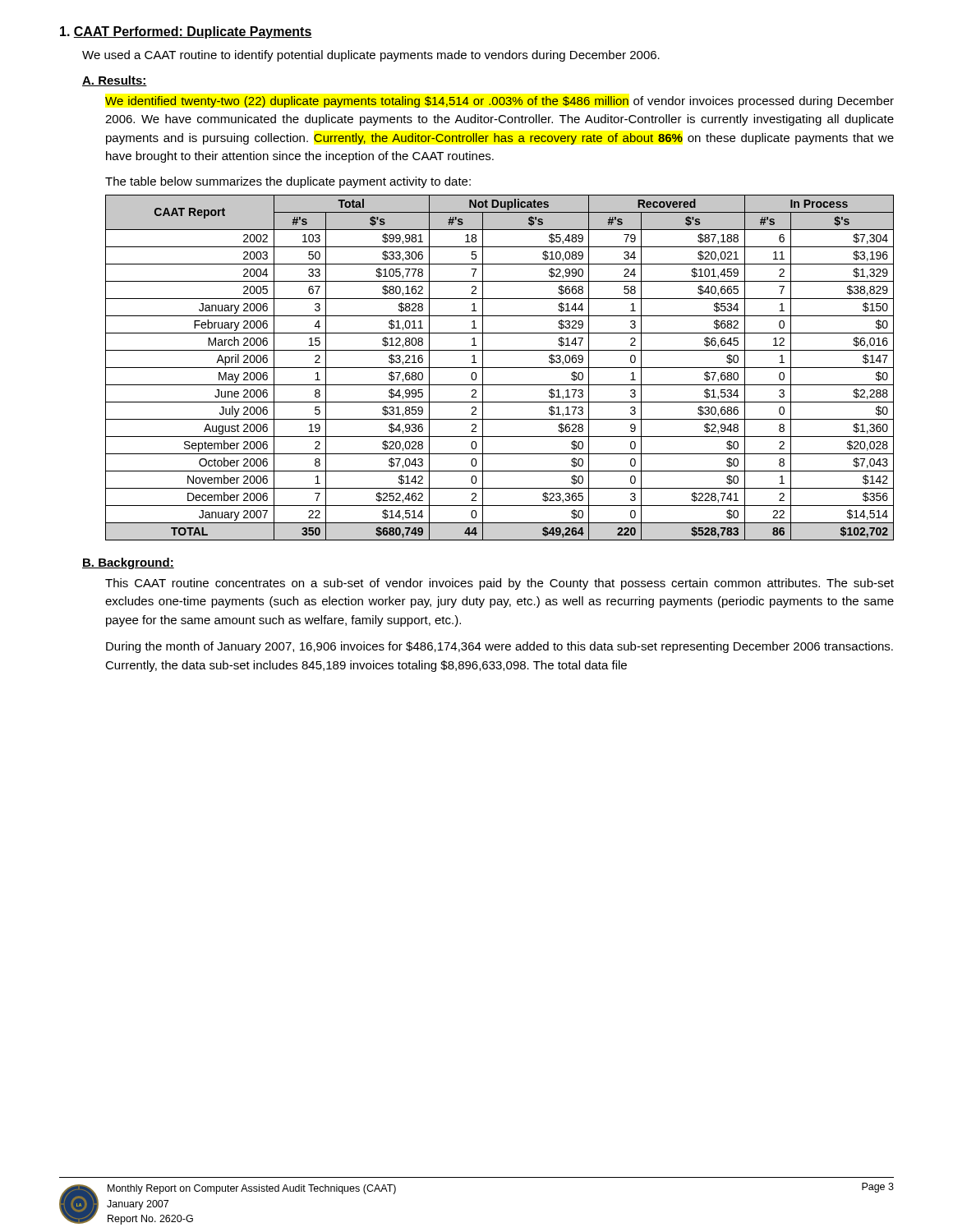Select the text starting "We identified twenty-two"

pos(499,128)
